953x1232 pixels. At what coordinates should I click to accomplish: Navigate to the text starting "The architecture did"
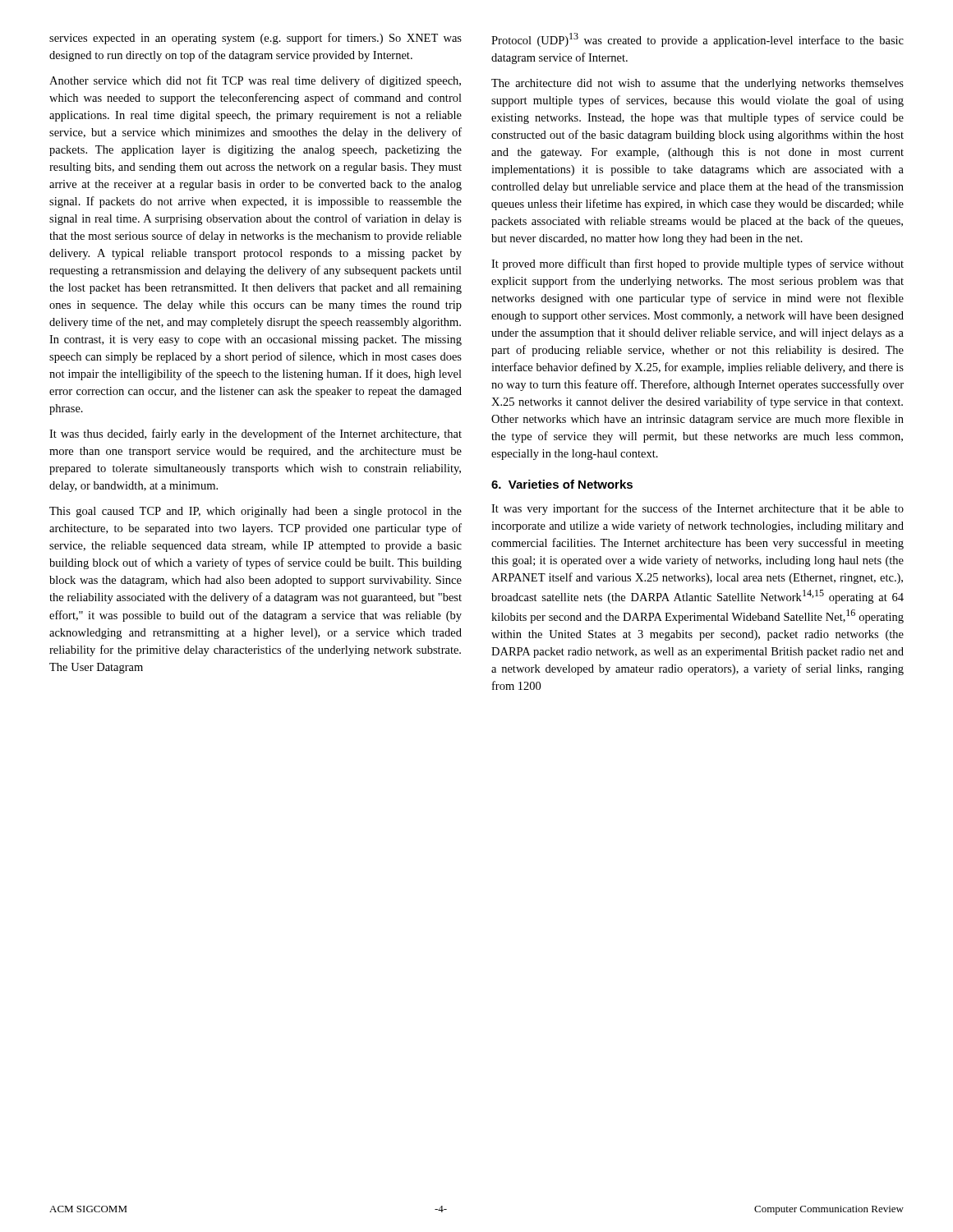pyautogui.click(x=698, y=161)
